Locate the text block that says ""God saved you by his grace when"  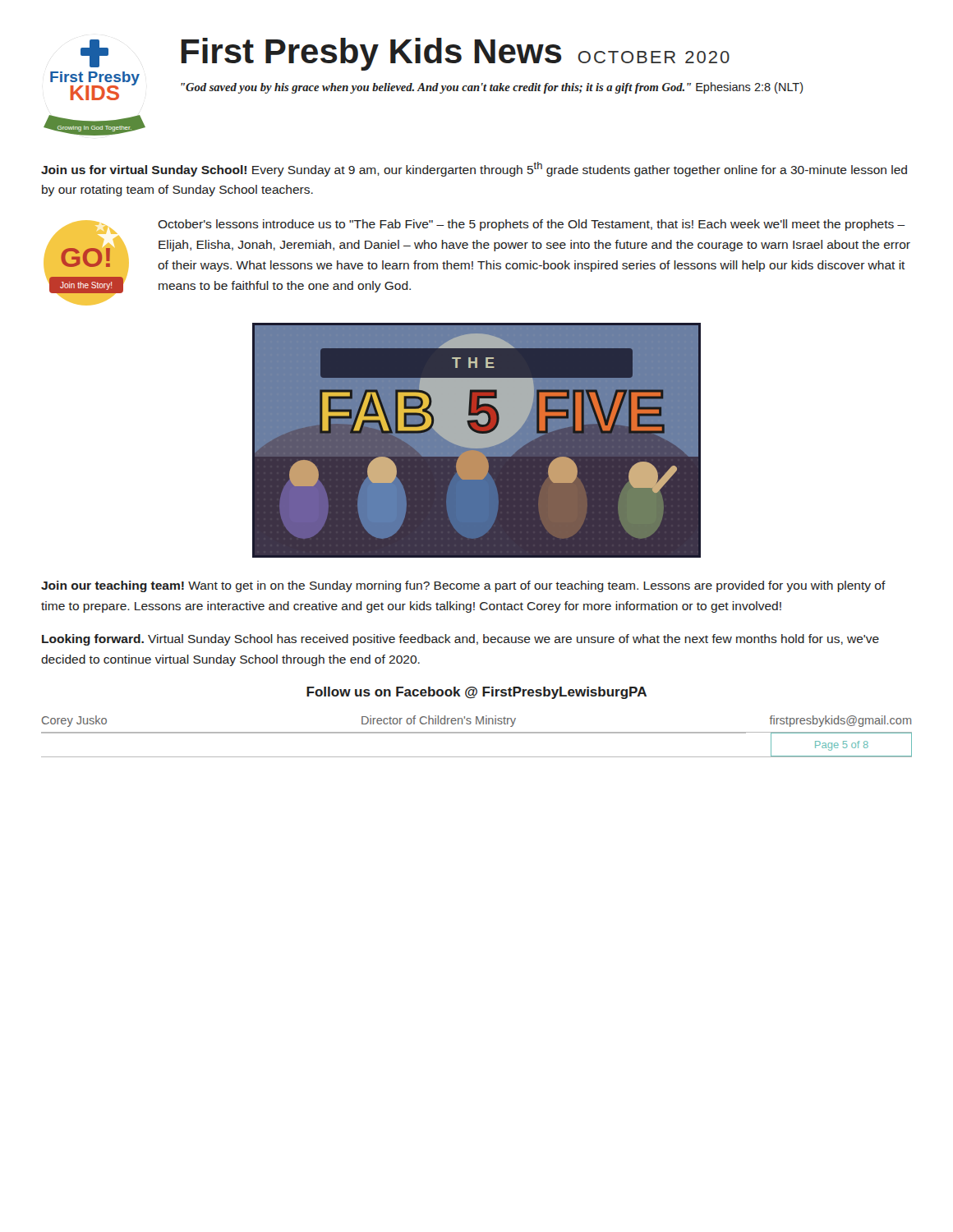(491, 87)
